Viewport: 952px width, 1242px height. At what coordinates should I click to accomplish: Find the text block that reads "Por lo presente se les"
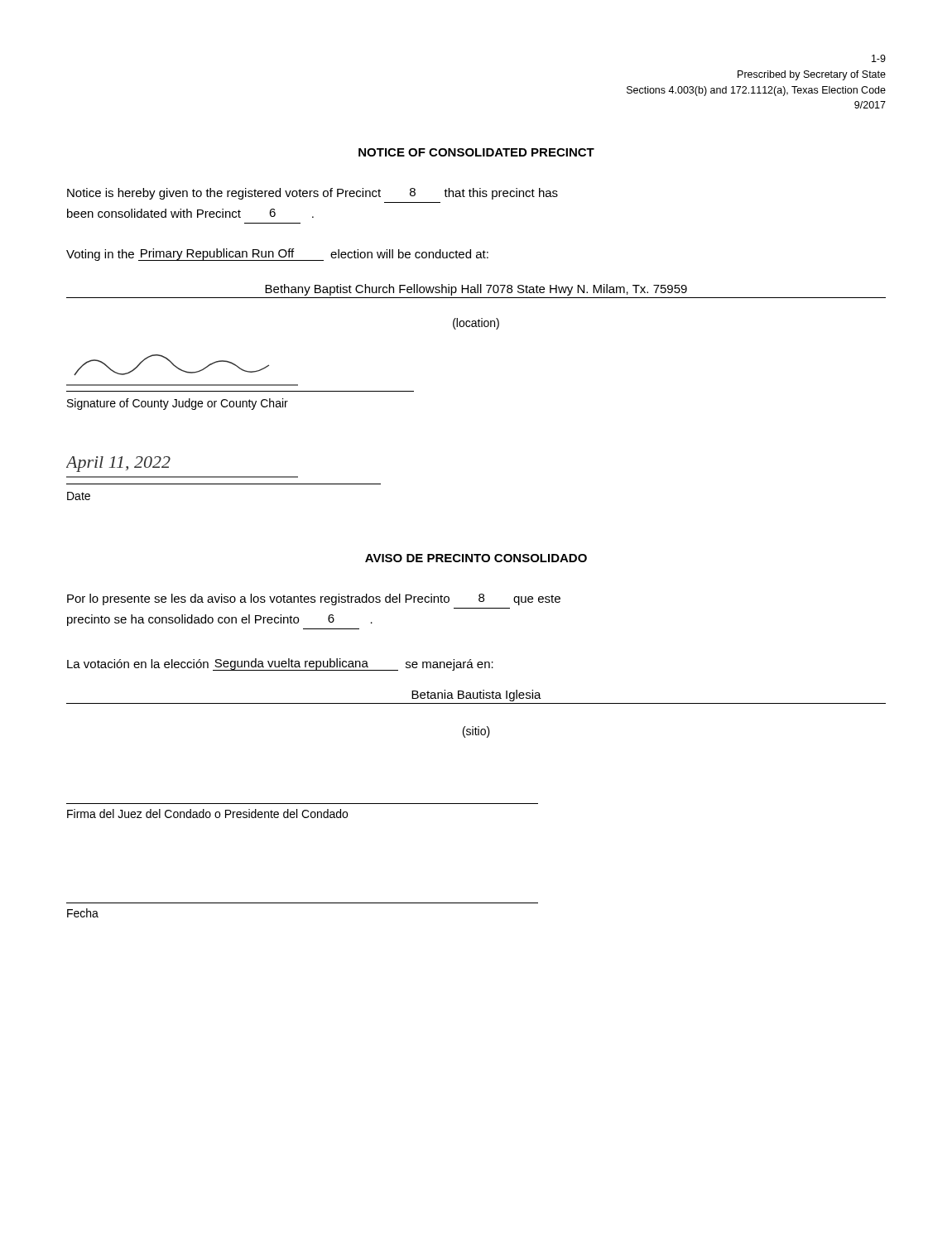(x=314, y=609)
